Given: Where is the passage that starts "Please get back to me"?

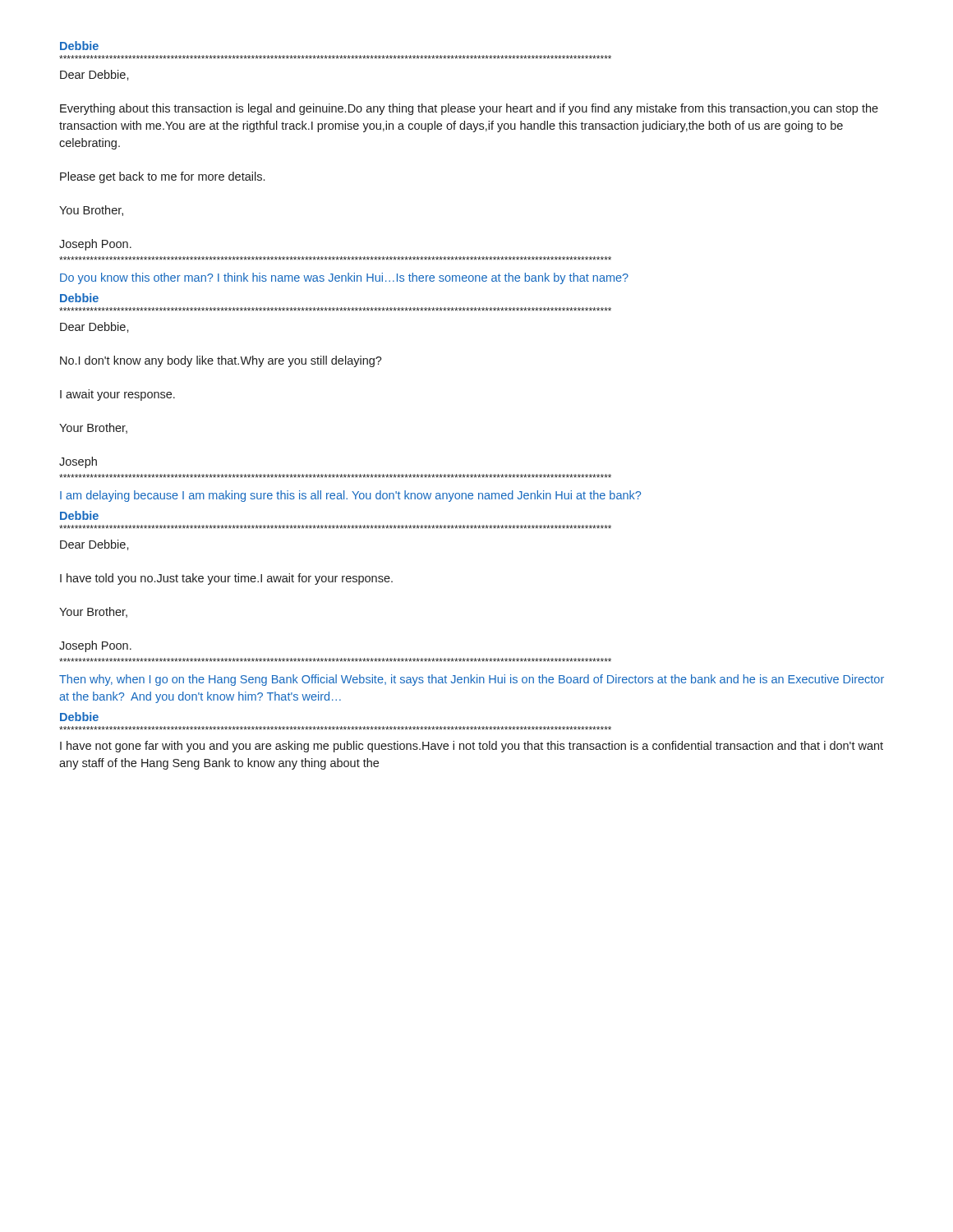Looking at the screenshot, I should [x=162, y=177].
